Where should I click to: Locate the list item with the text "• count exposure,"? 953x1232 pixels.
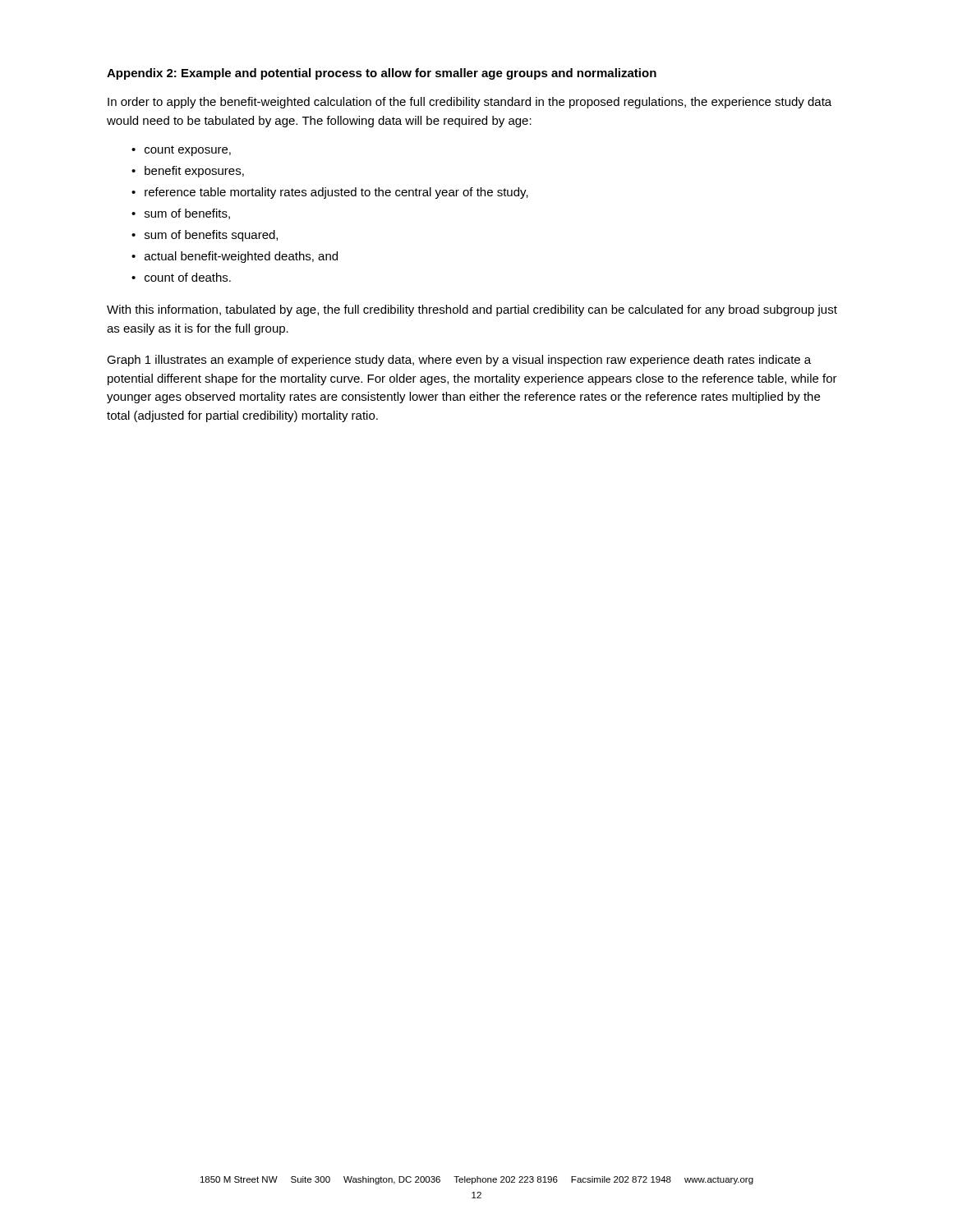(182, 149)
